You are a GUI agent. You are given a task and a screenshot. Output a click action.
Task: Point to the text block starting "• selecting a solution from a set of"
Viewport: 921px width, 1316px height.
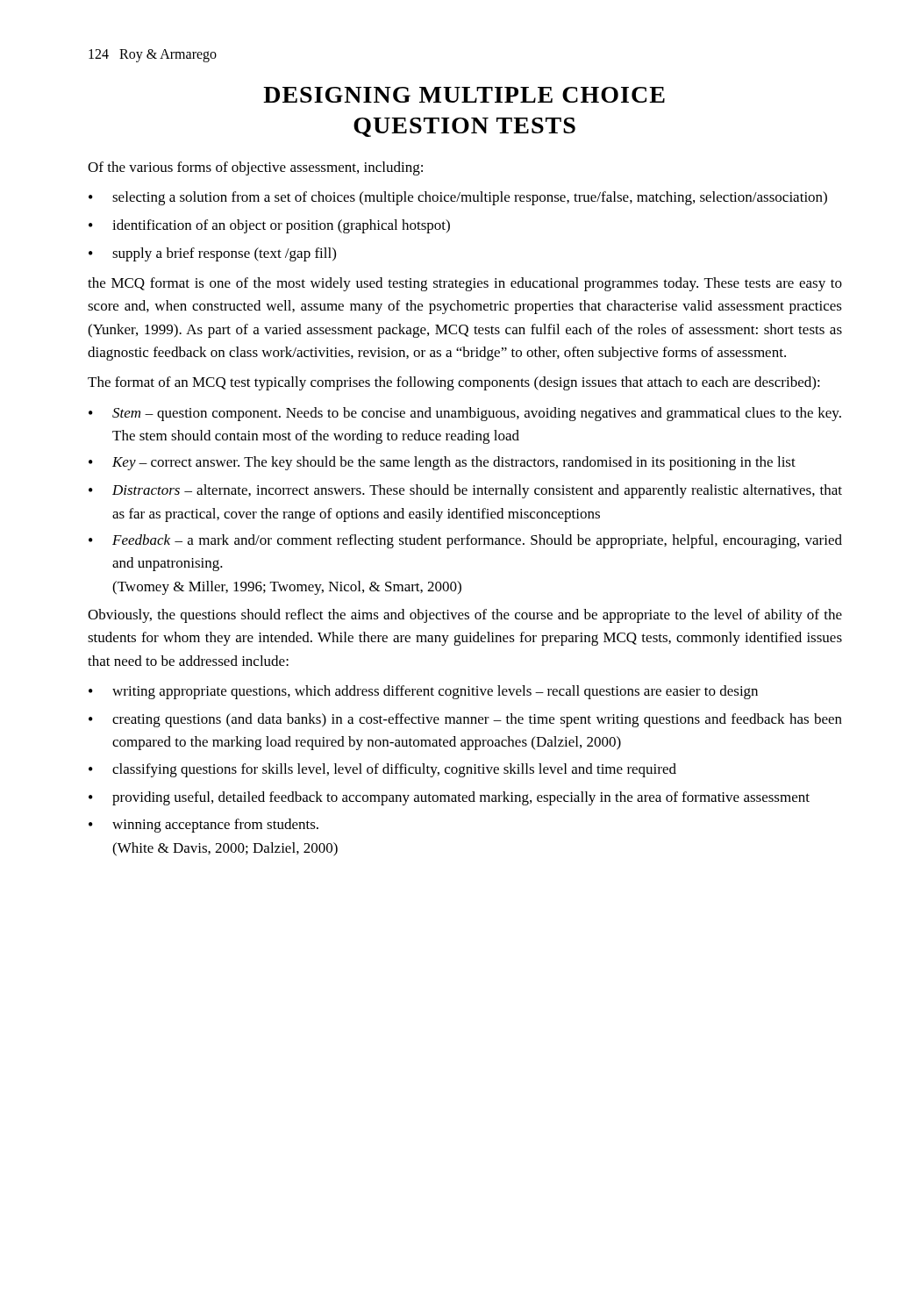pyautogui.click(x=465, y=199)
